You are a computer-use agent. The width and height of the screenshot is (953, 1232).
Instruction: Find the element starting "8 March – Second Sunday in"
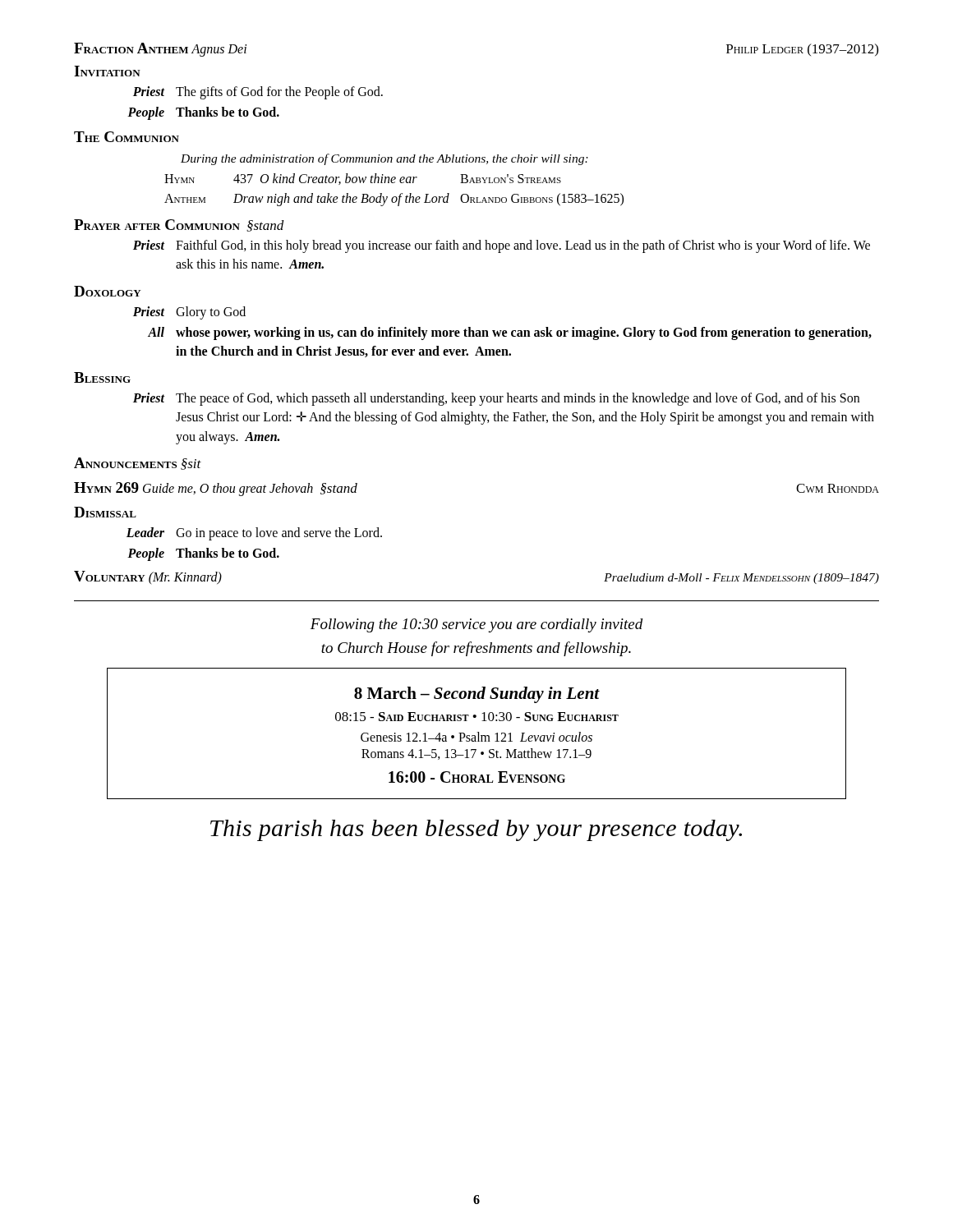pos(476,735)
